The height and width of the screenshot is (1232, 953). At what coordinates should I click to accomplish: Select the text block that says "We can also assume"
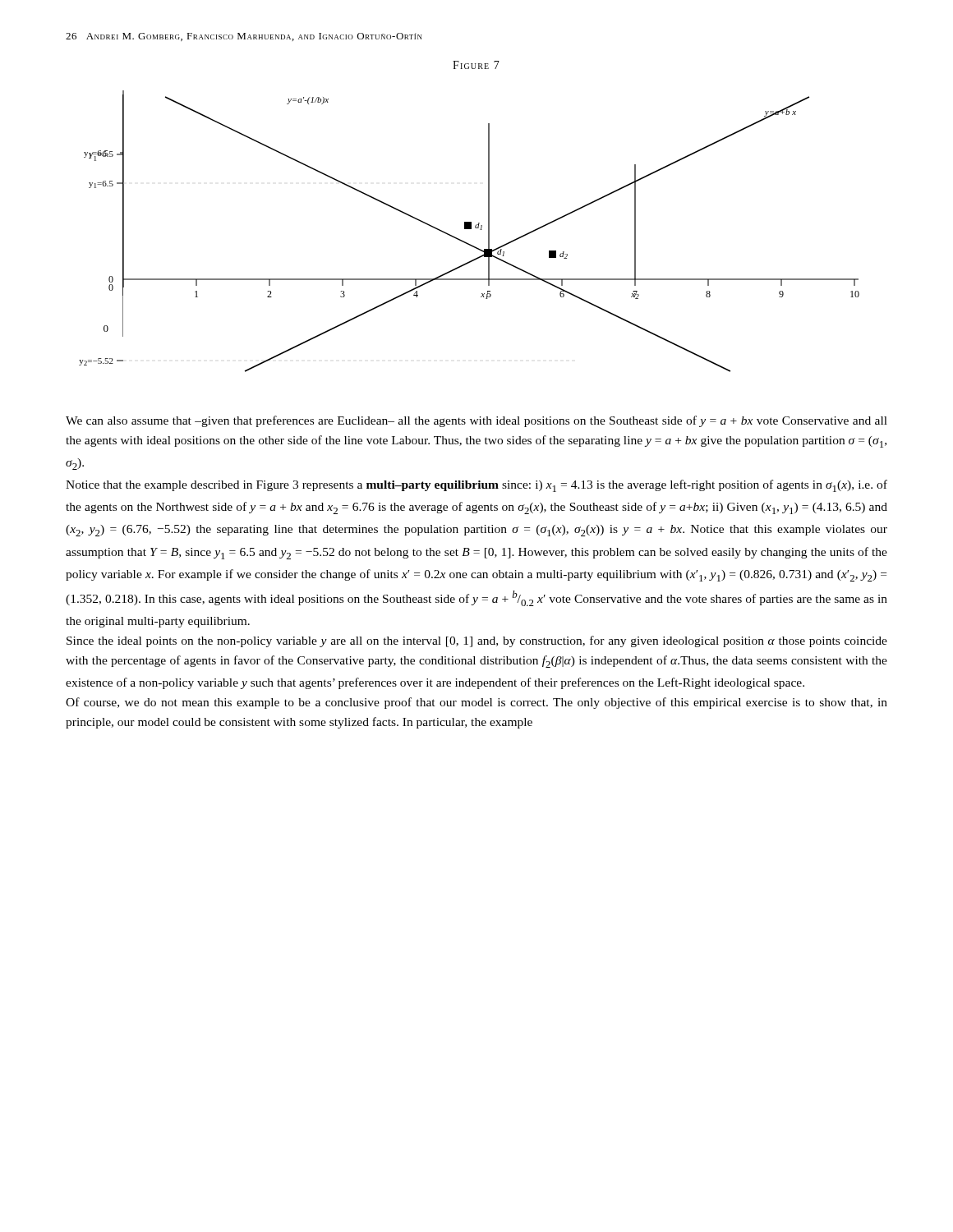(476, 571)
